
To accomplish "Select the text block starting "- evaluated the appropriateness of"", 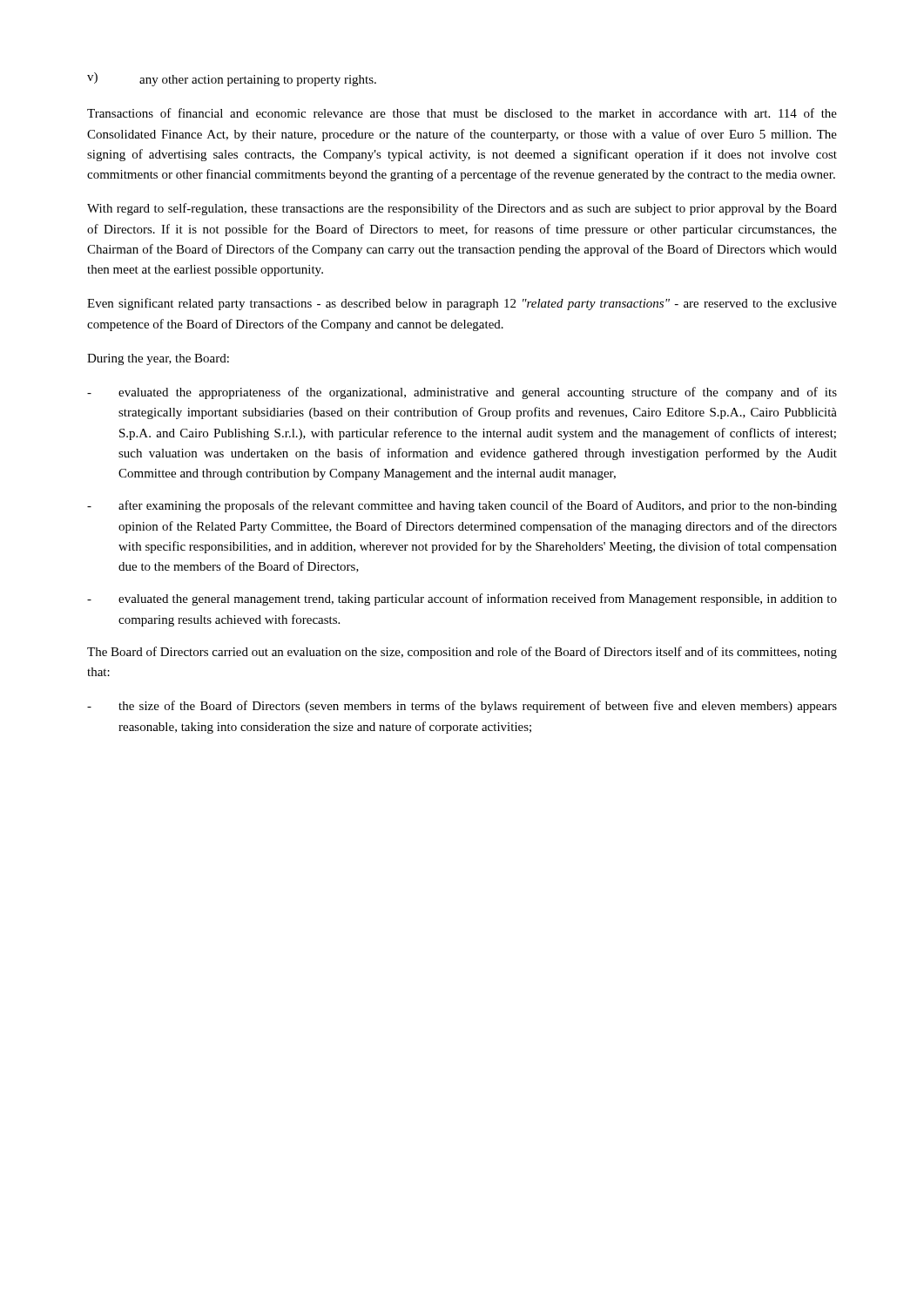I will tap(462, 433).
